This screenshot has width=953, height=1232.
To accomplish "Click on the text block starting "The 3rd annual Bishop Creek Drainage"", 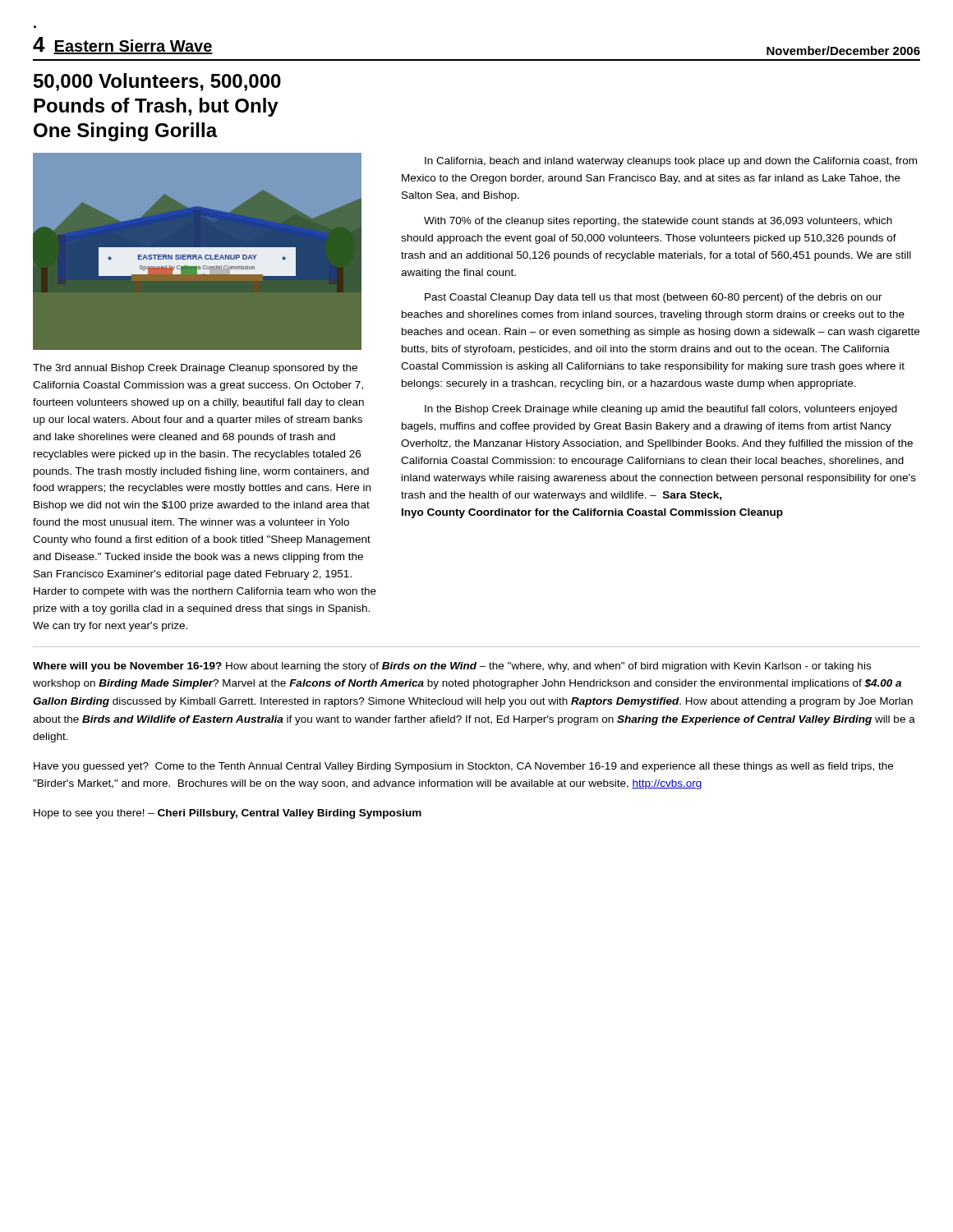I will point(205,496).
